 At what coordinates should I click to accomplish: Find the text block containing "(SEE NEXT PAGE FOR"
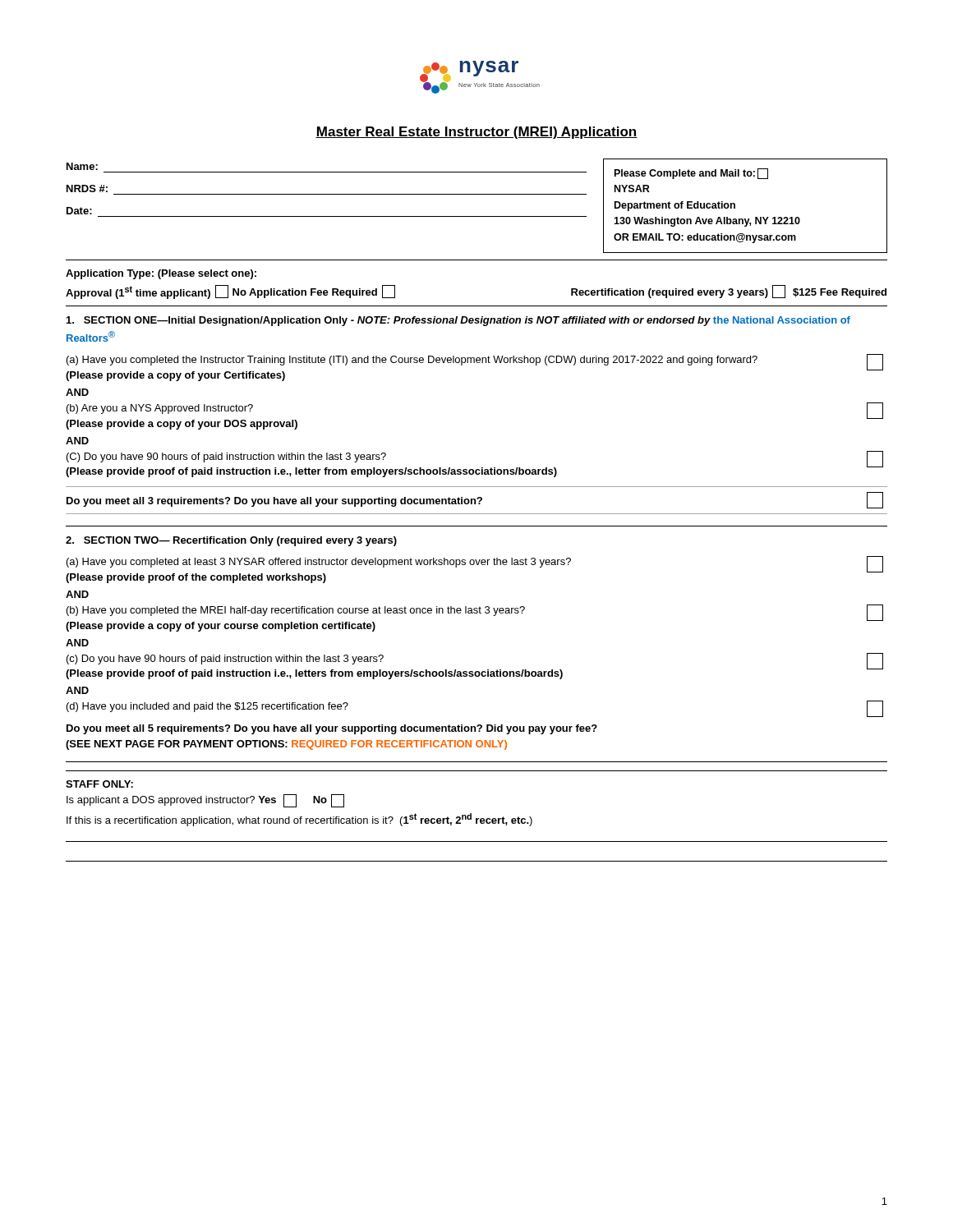(287, 744)
